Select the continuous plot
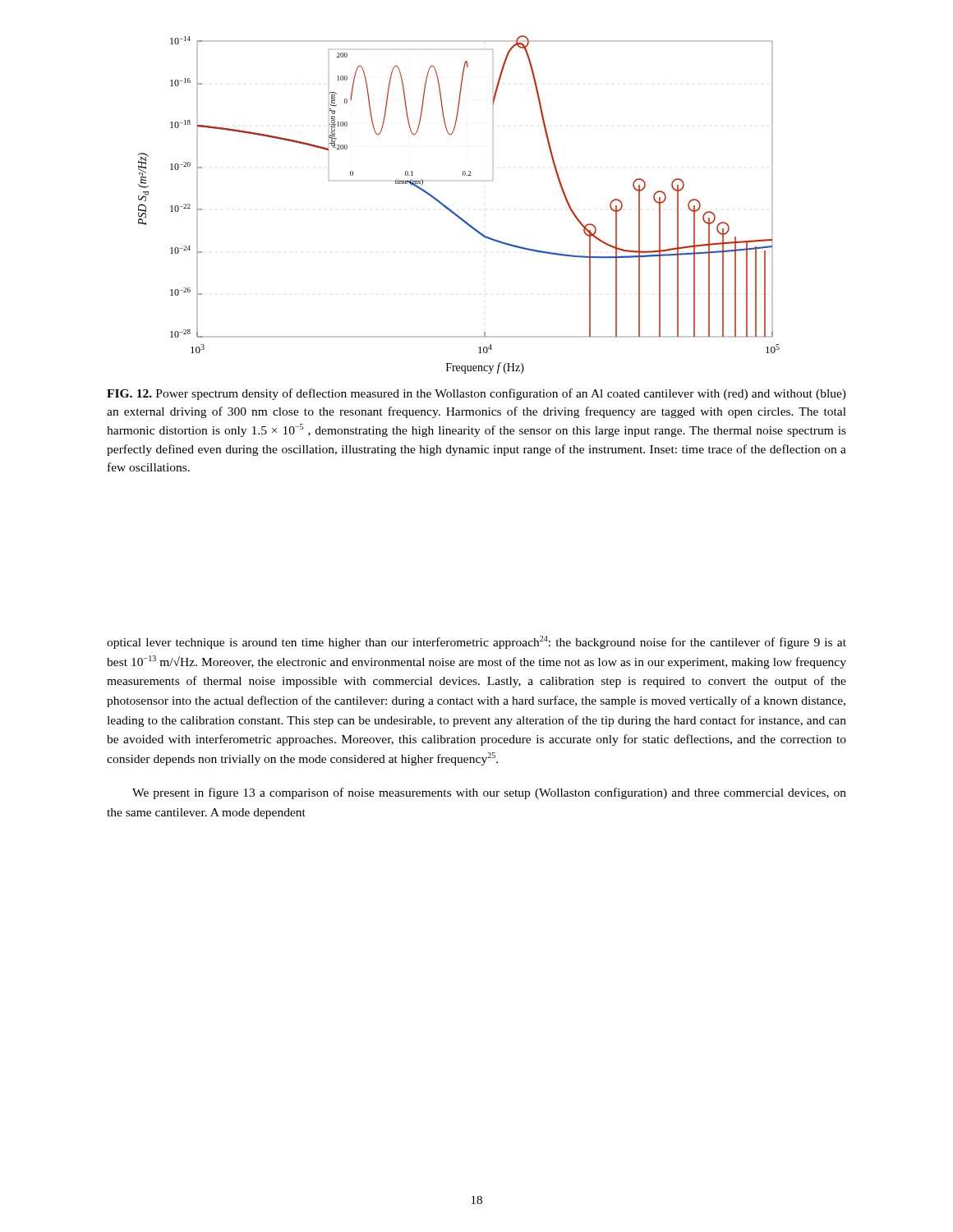953x1232 pixels. tap(476, 205)
